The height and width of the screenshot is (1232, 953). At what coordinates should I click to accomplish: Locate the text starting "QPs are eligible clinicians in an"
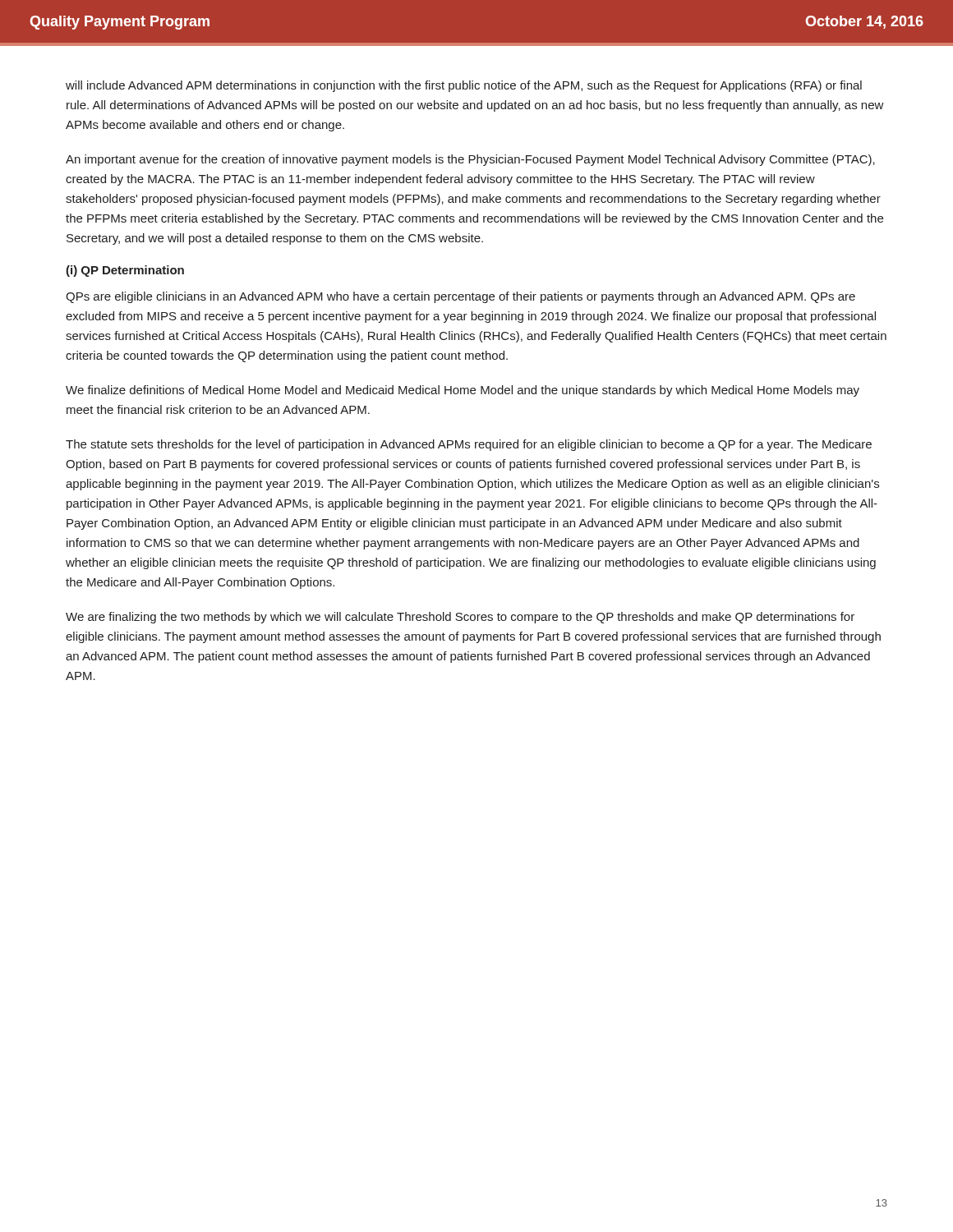[x=476, y=326]
